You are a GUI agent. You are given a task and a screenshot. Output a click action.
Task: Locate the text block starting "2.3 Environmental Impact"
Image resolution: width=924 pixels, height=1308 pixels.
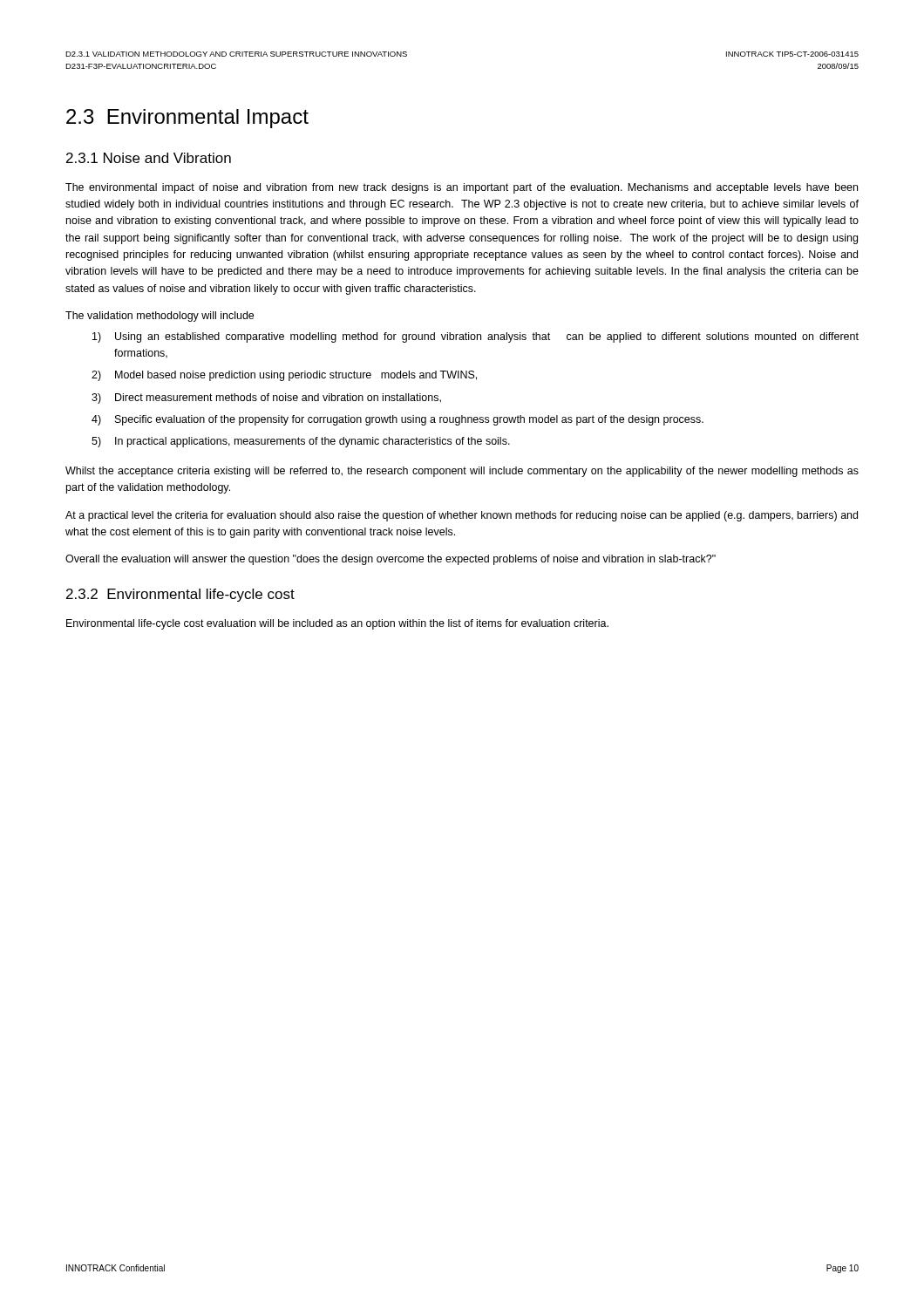[187, 119]
